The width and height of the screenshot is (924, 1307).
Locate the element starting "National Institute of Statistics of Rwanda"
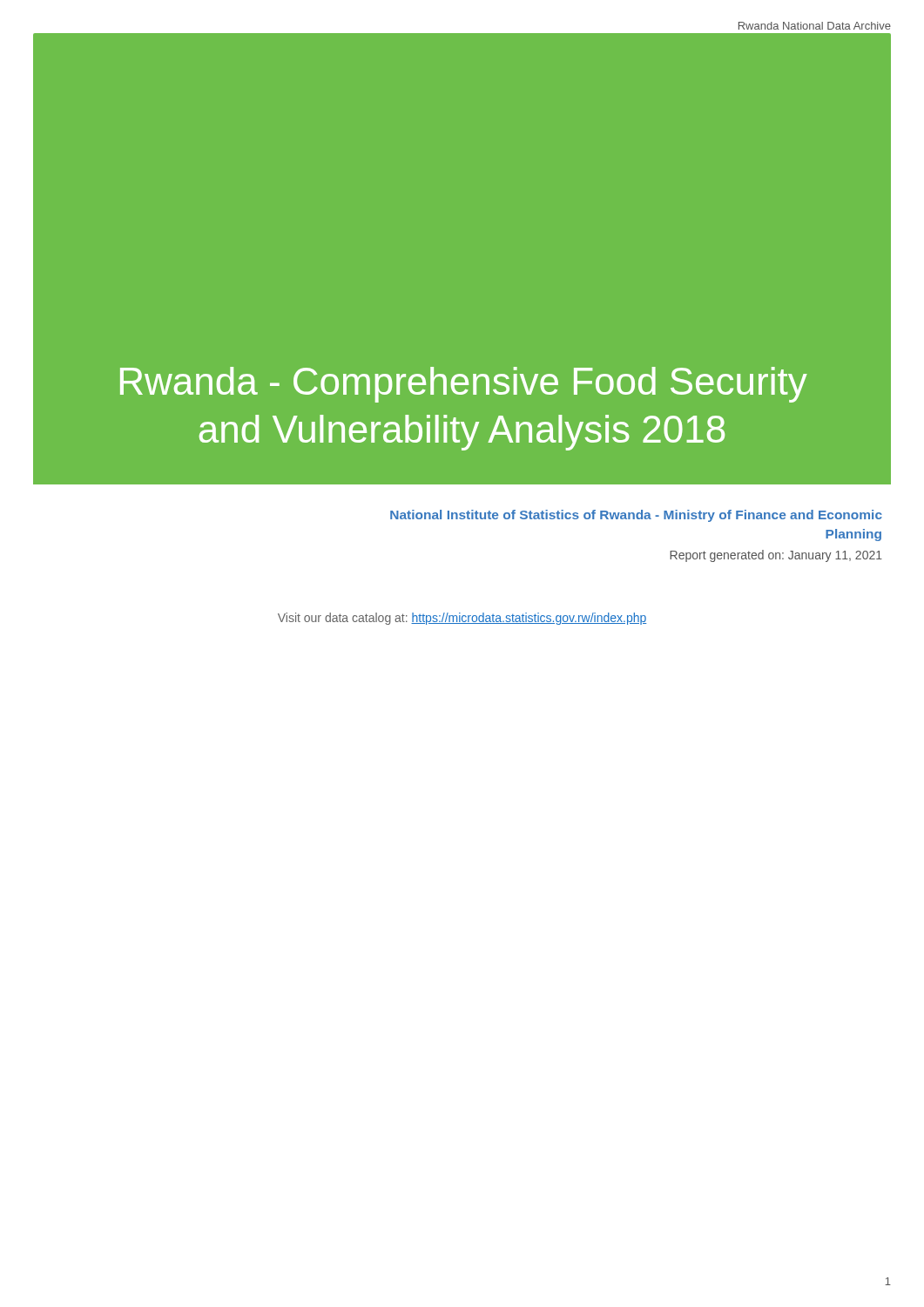[636, 516]
